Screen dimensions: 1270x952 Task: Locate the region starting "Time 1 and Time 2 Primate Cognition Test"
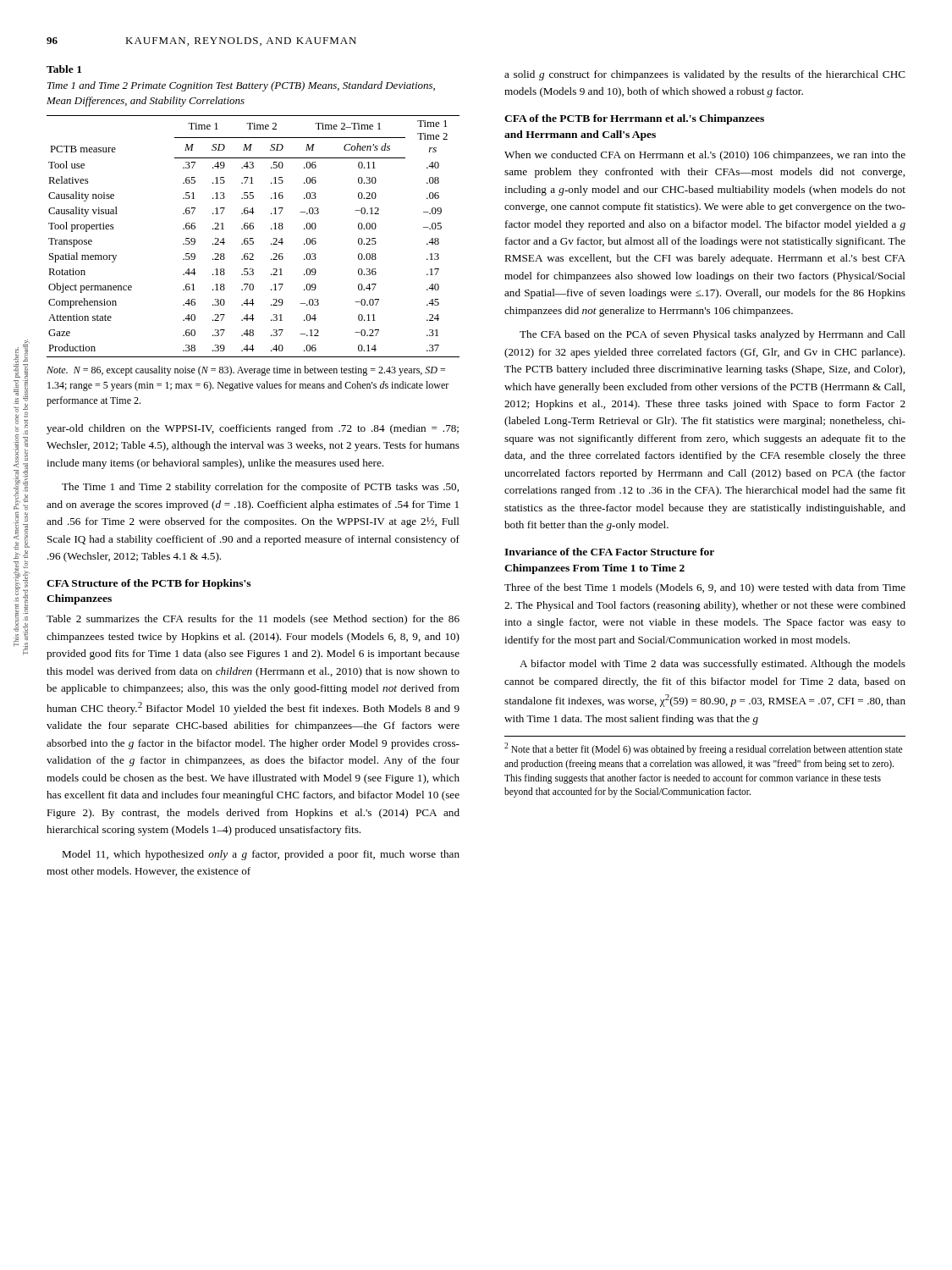pyautogui.click(x=241, y=93)
